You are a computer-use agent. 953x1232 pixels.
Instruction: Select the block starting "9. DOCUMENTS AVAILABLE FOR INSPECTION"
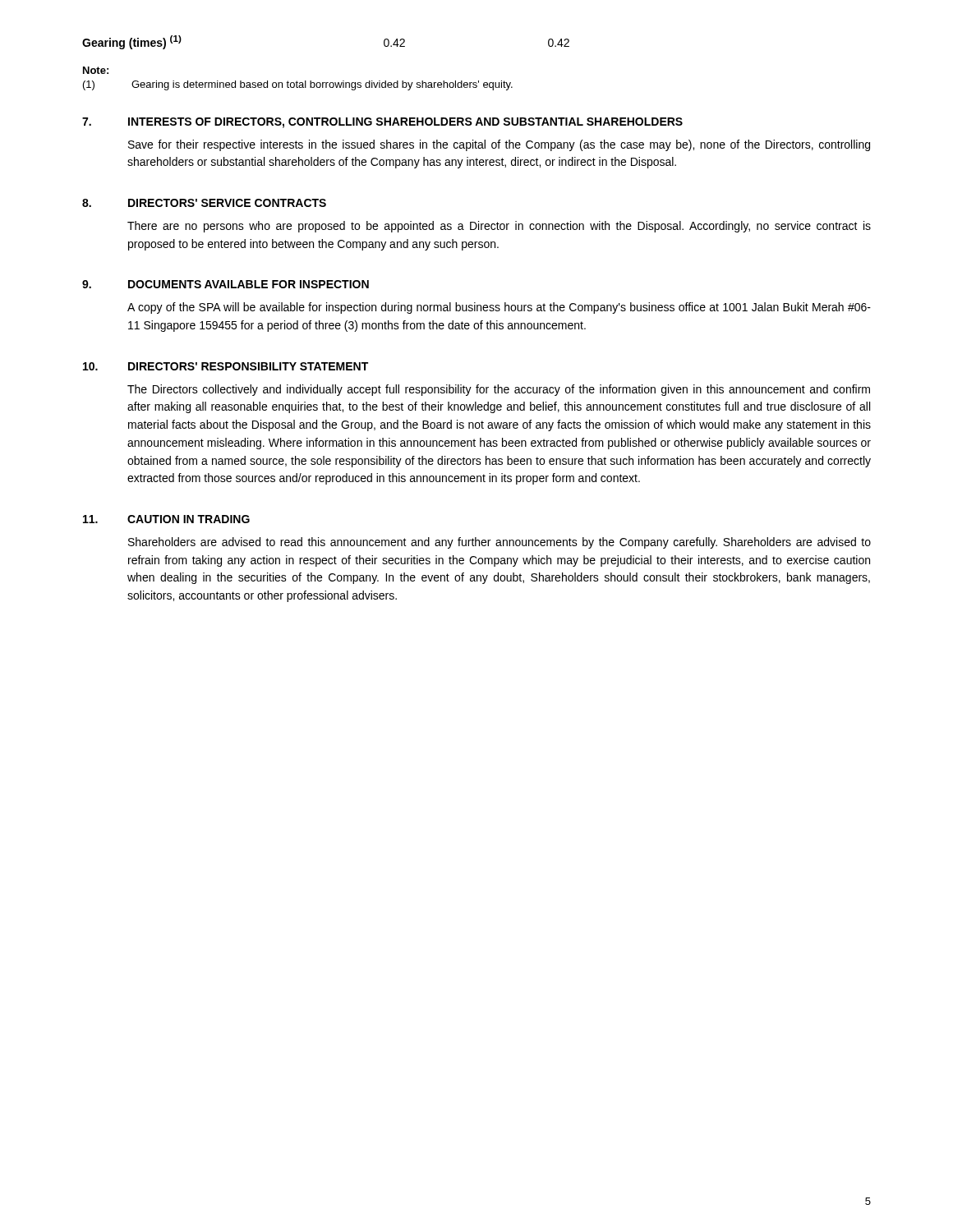point(226,284)
